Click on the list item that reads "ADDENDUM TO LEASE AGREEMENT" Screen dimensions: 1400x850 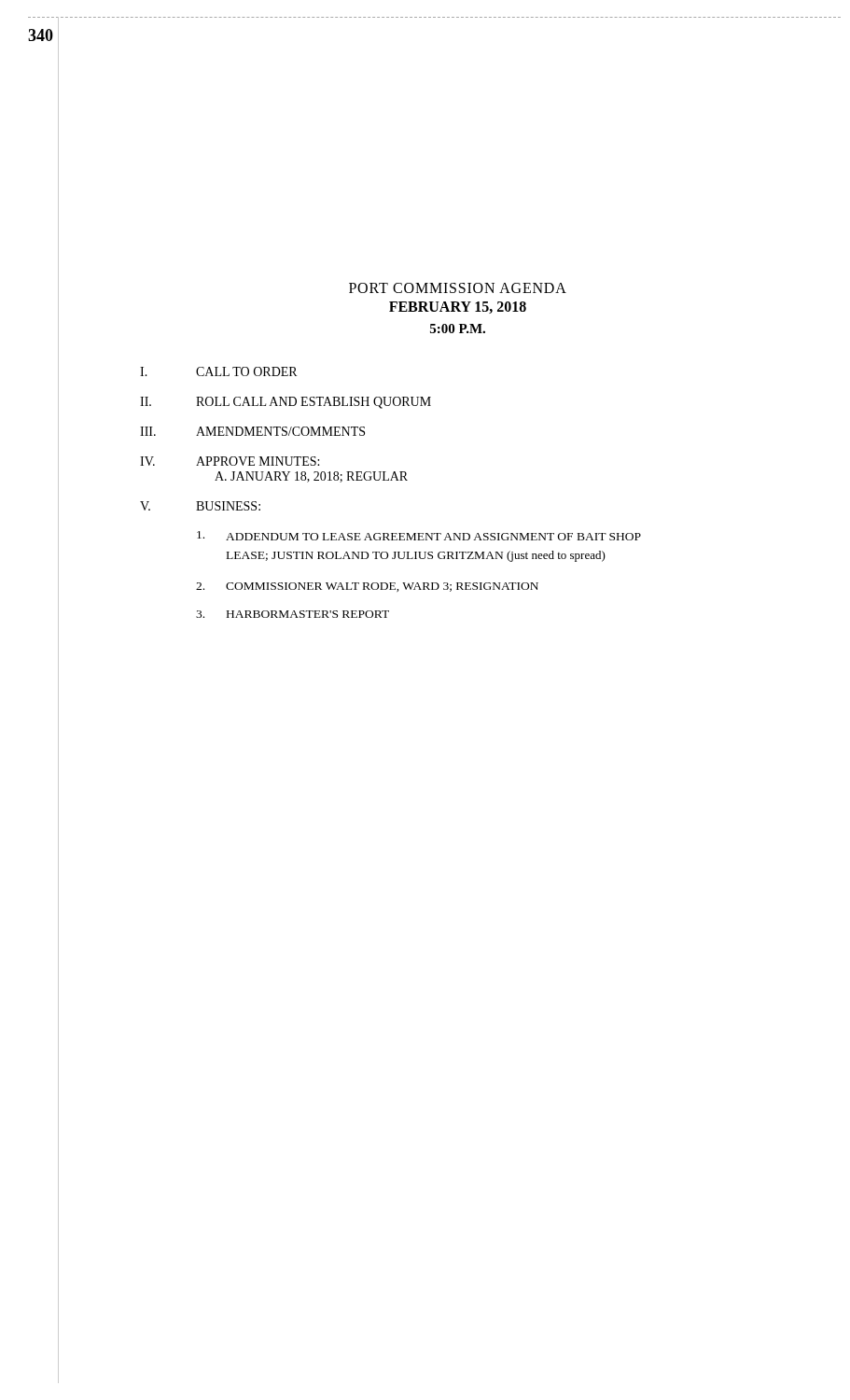(x=418, y=546)
